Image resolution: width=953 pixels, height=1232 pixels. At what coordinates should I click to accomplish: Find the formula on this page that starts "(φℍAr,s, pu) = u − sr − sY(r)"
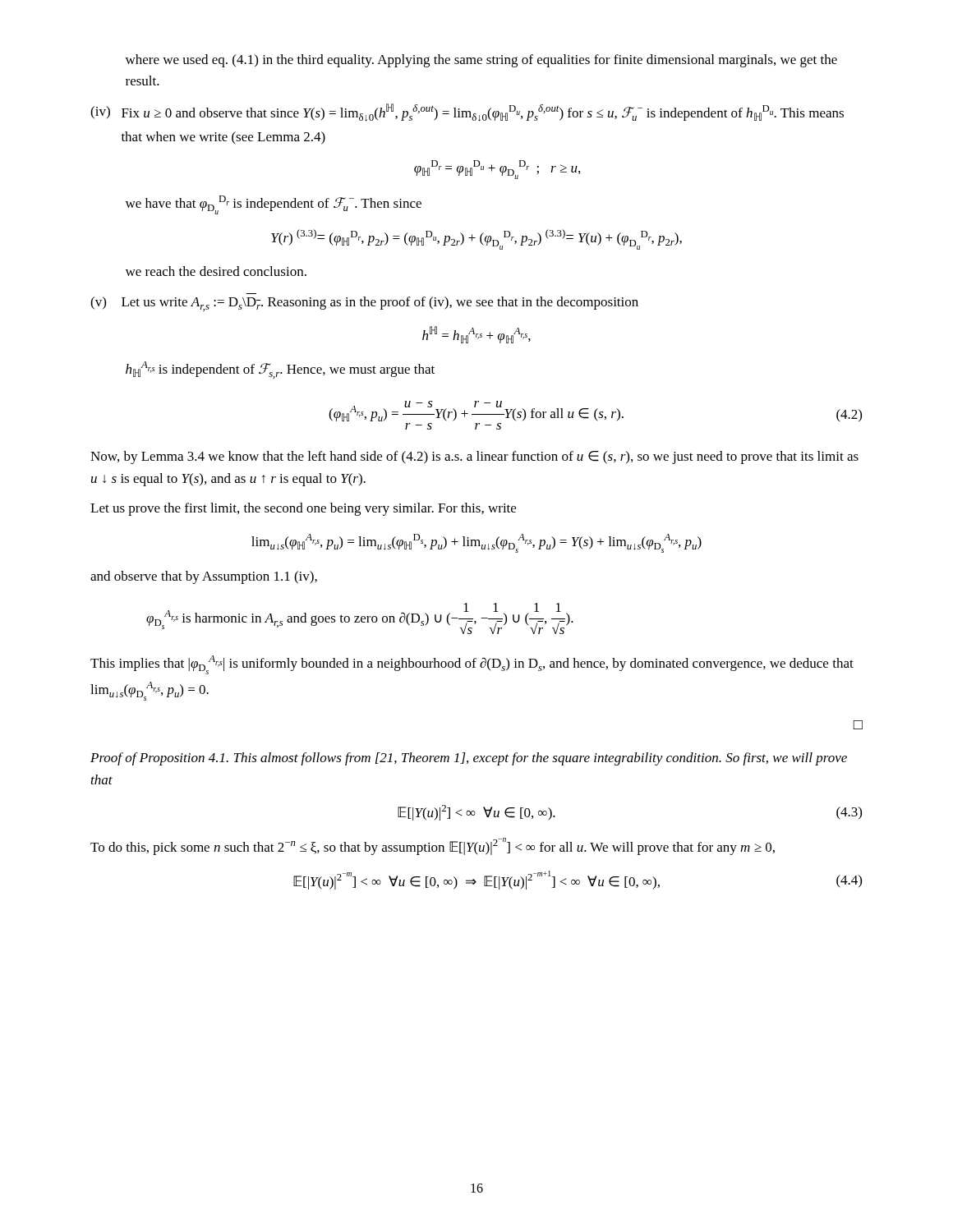coord(596,415)
